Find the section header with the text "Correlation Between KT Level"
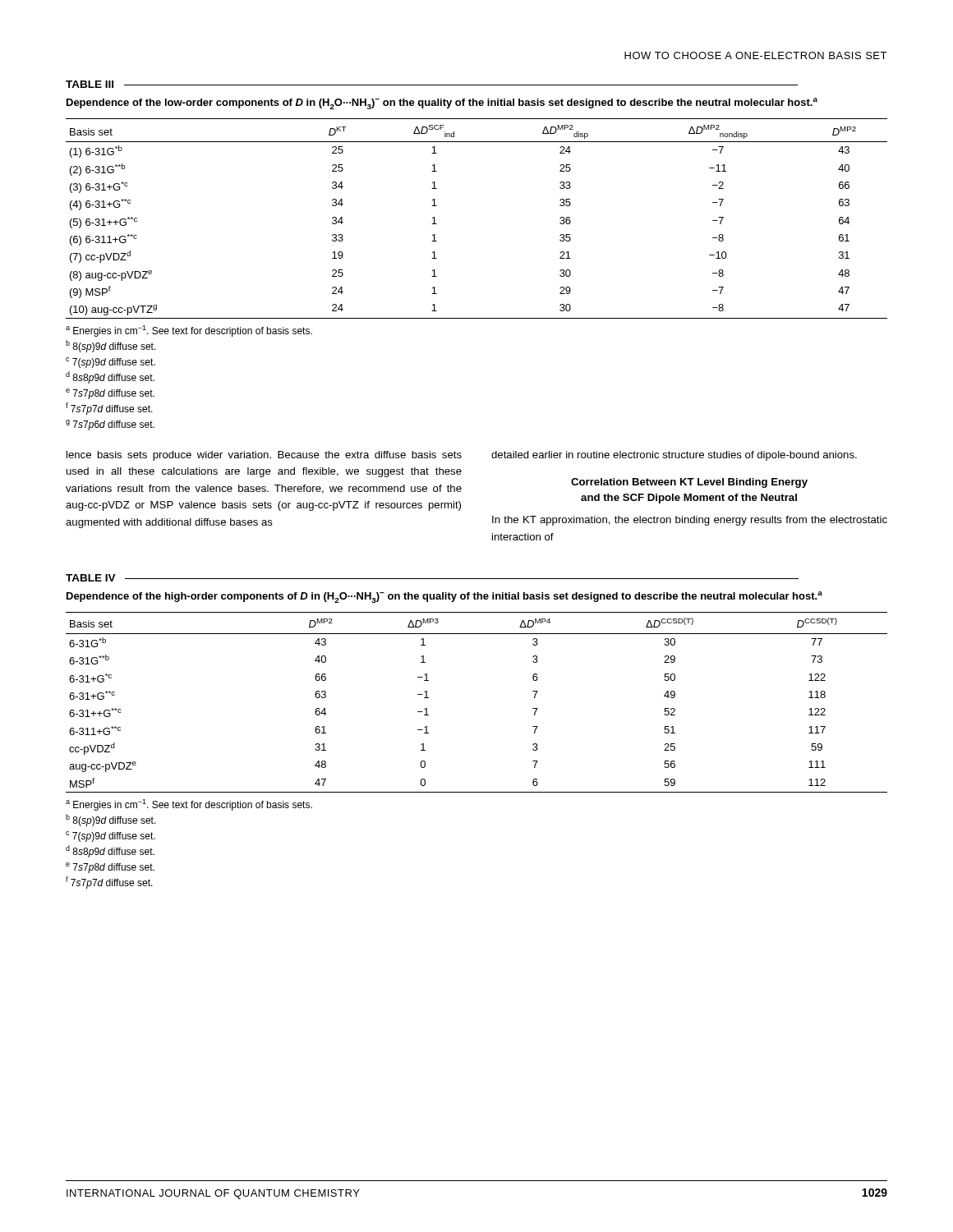953x1232 pixels. click(689, 489)
